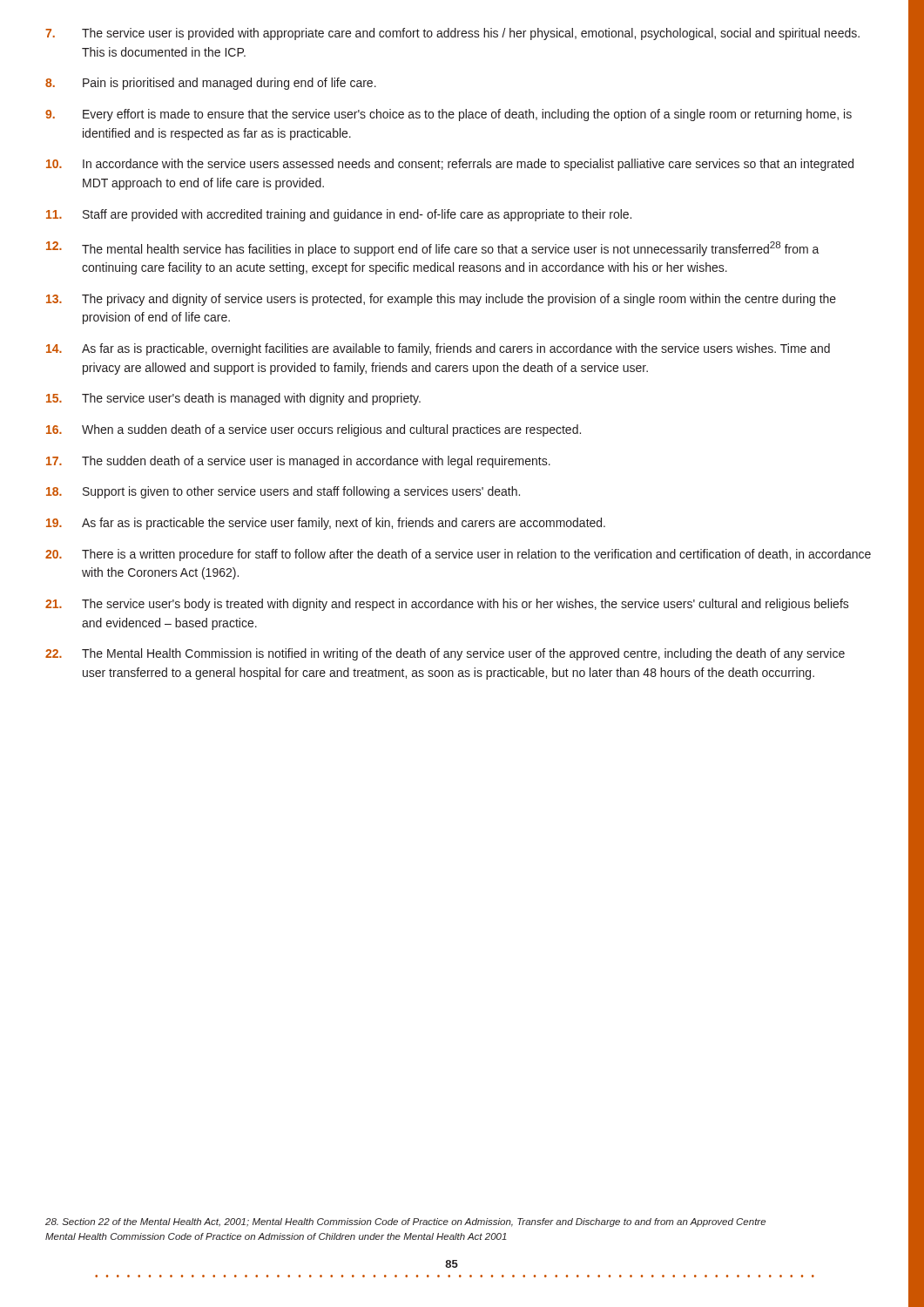Screen dimensions: 1307x924
Task: Find the region starting "9. Every effort is made to ensure"
Action: (458, 124)
